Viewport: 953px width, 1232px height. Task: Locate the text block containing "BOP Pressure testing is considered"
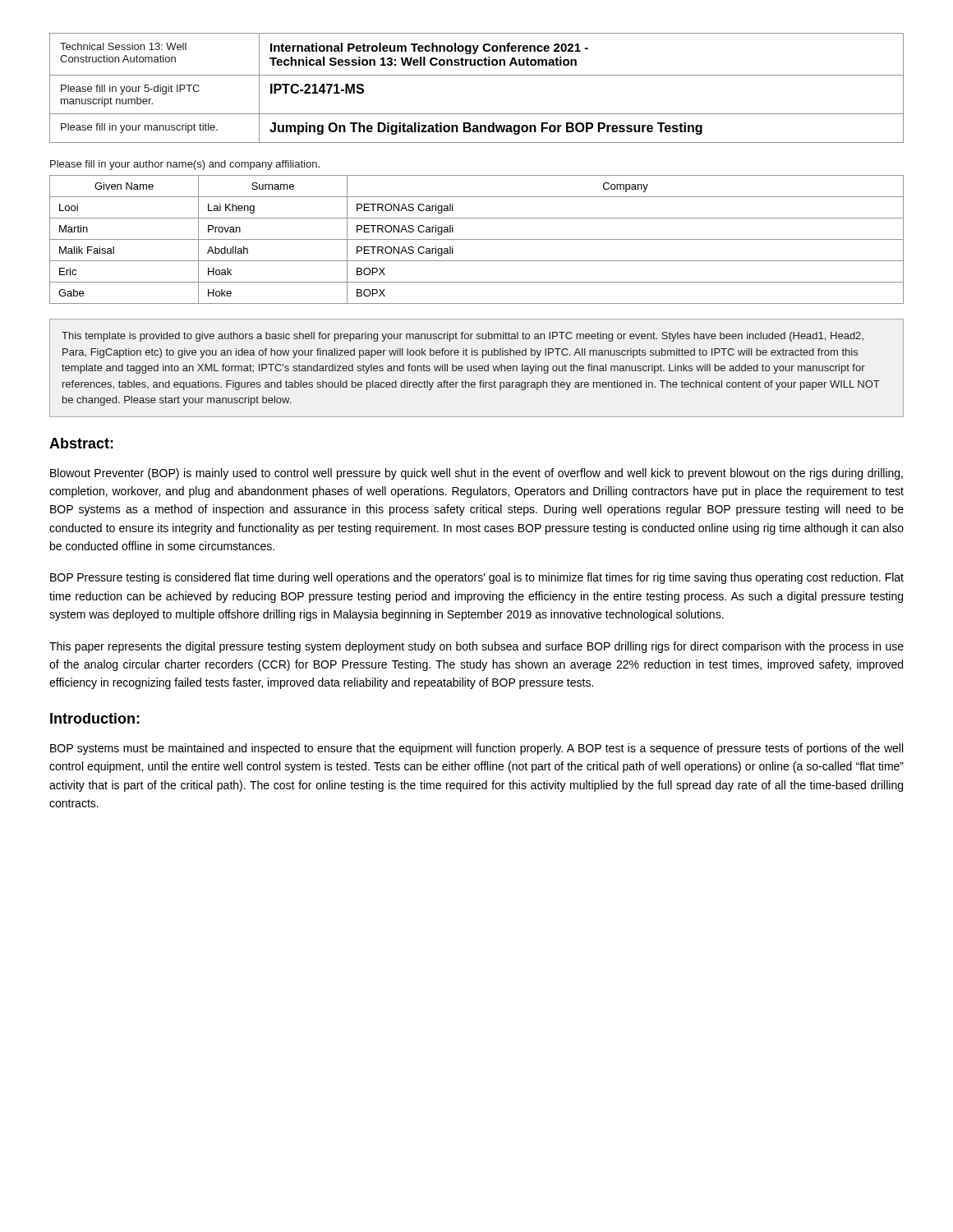476,596
